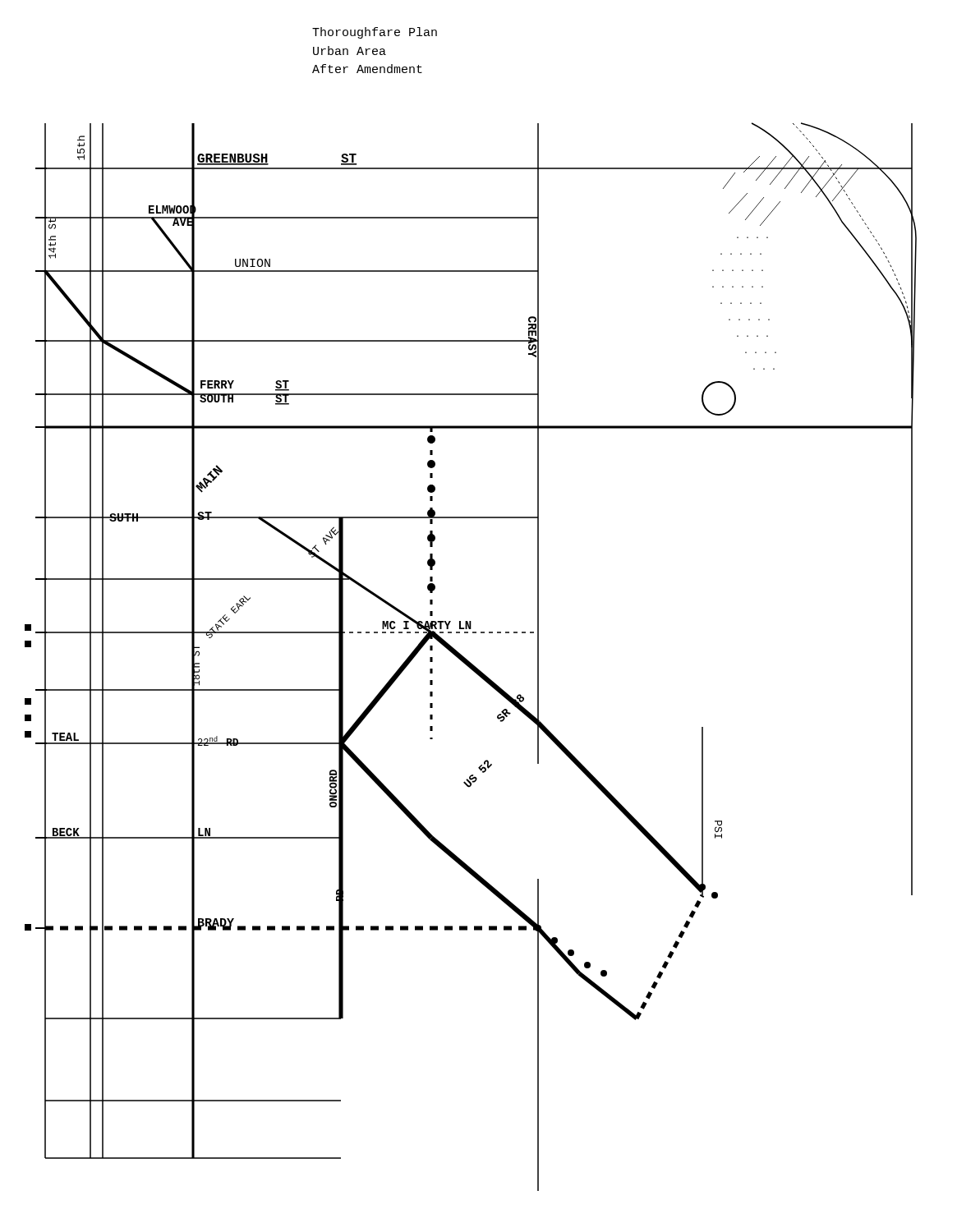Click on the region starting "Thoroughfare Plan Urban Area After"
The height and width of the screenshot is (1232, 957).
click(375, 52)
